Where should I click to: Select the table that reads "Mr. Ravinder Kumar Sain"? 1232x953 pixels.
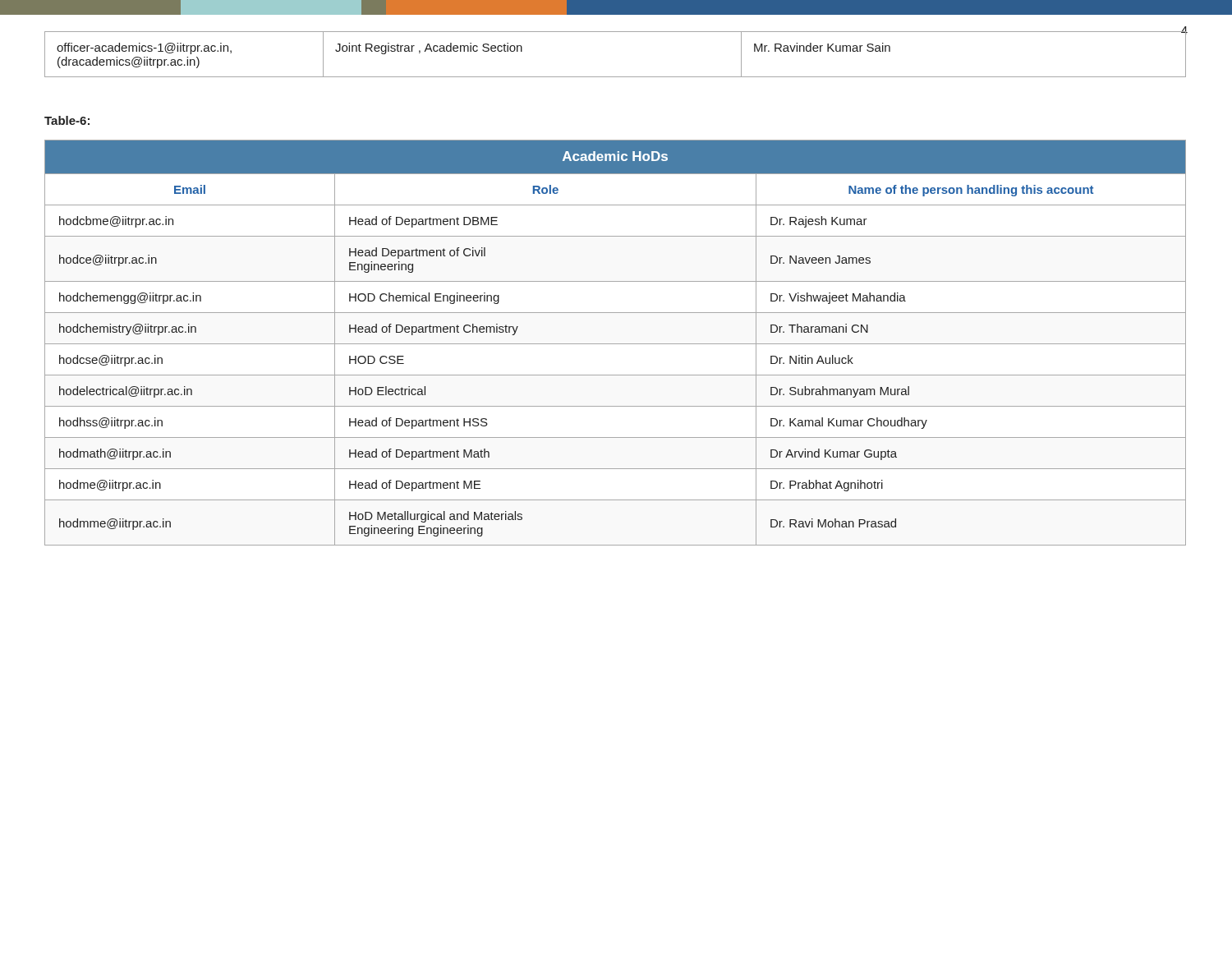click(615, 54)
